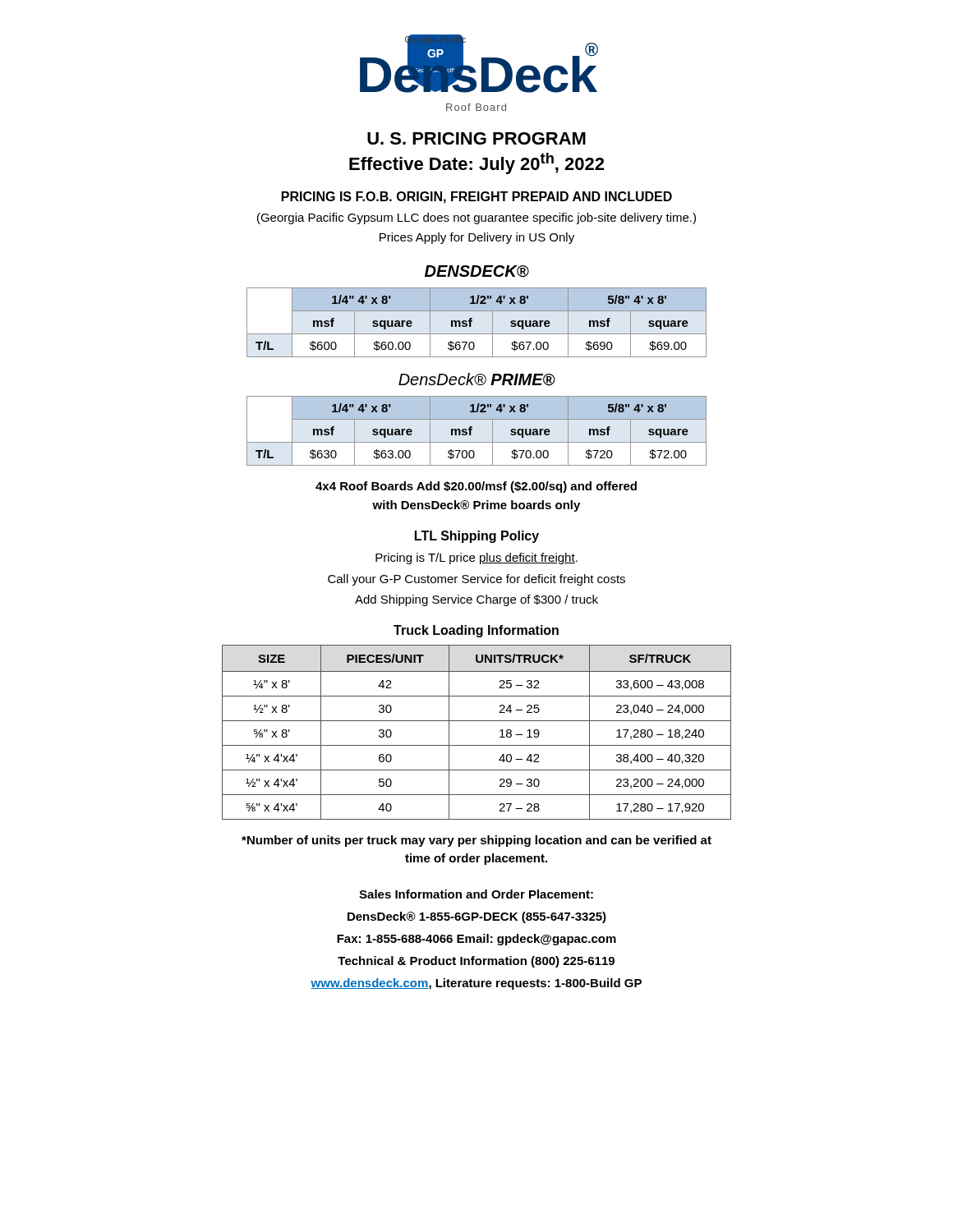953x1232 pixels.
Task: Point to "Truck Loading Information"
Action: (476, 630)
